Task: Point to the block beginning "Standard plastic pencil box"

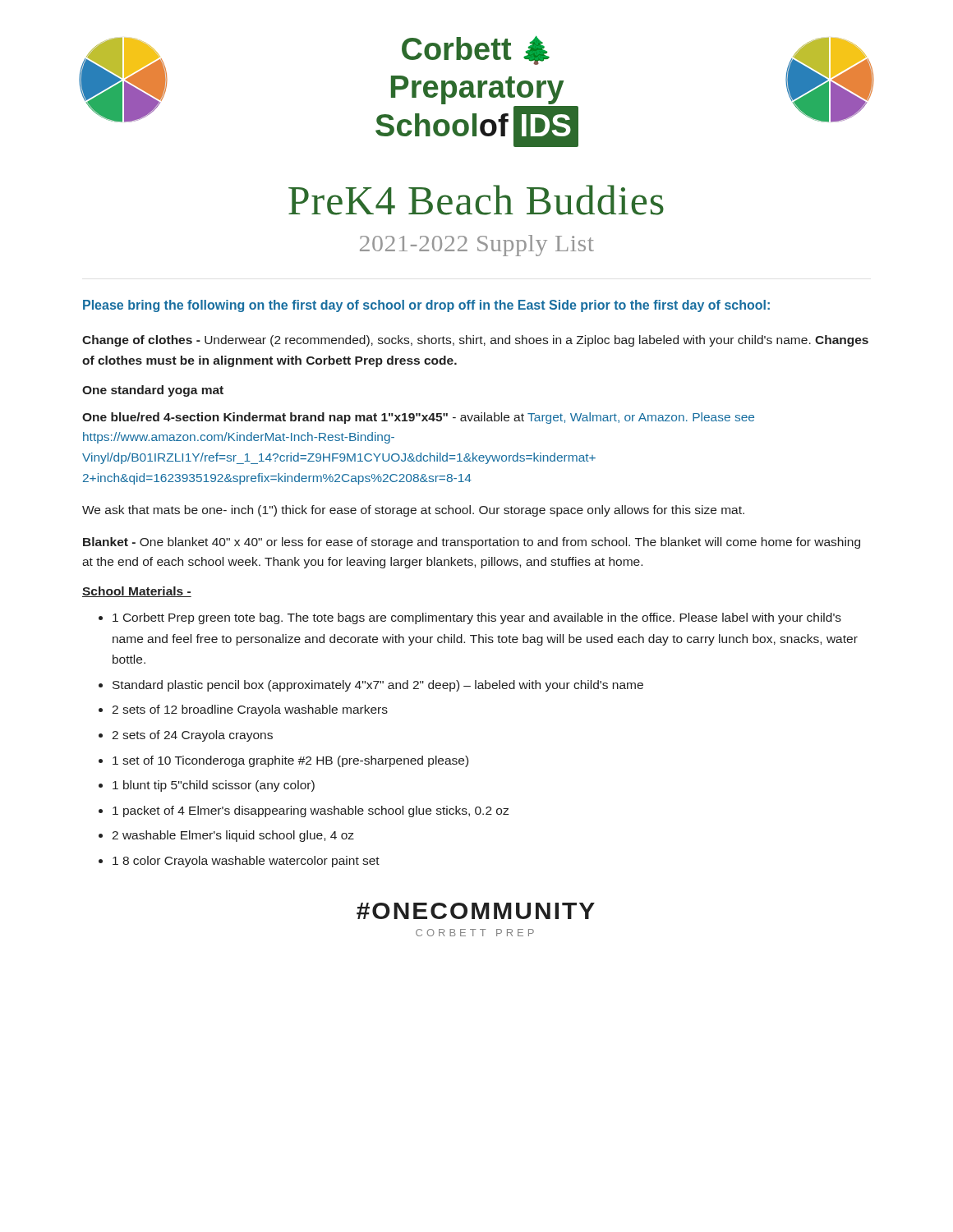Action: click(x=378, y=684)
